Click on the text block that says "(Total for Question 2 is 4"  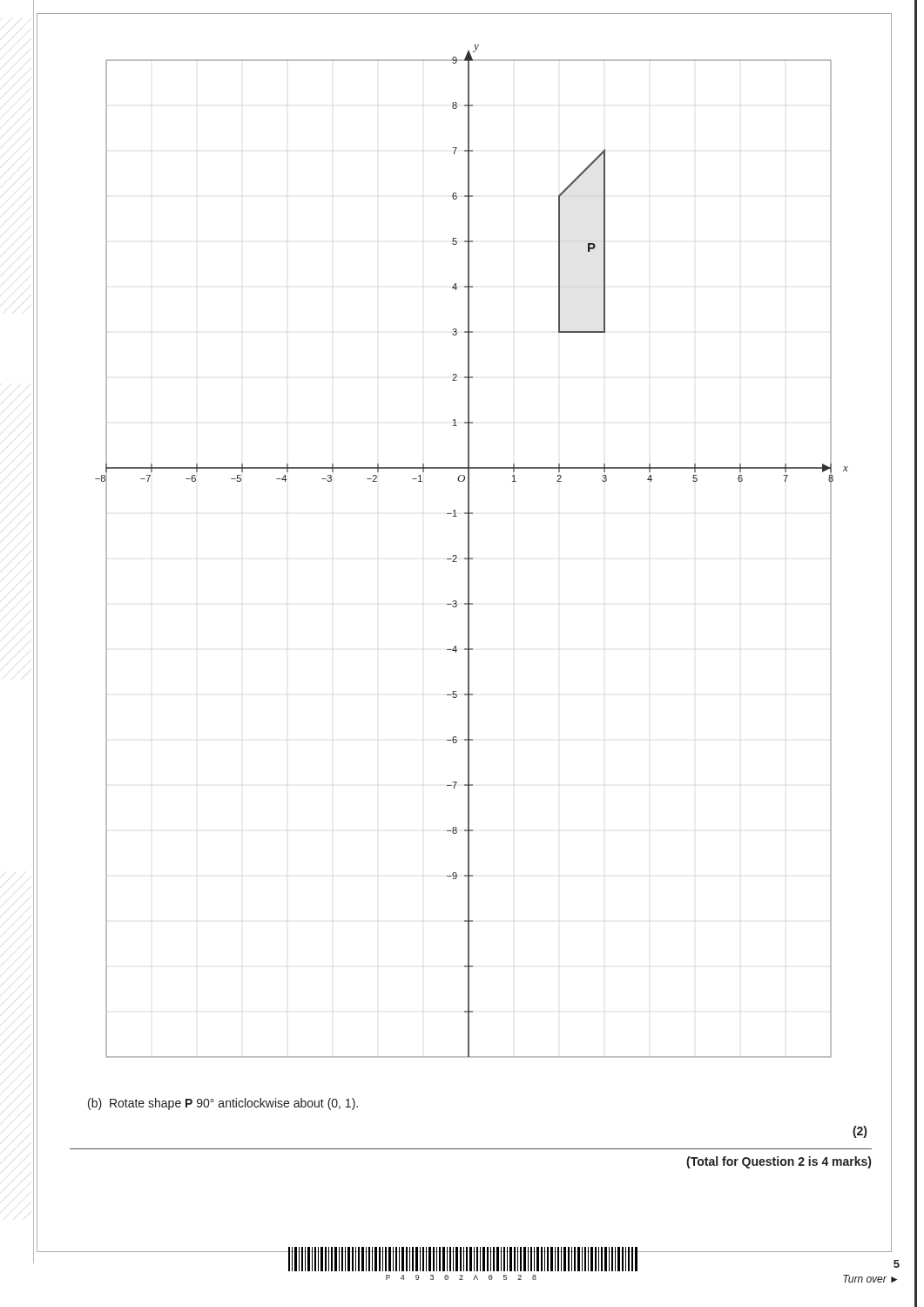[779, 1161]
